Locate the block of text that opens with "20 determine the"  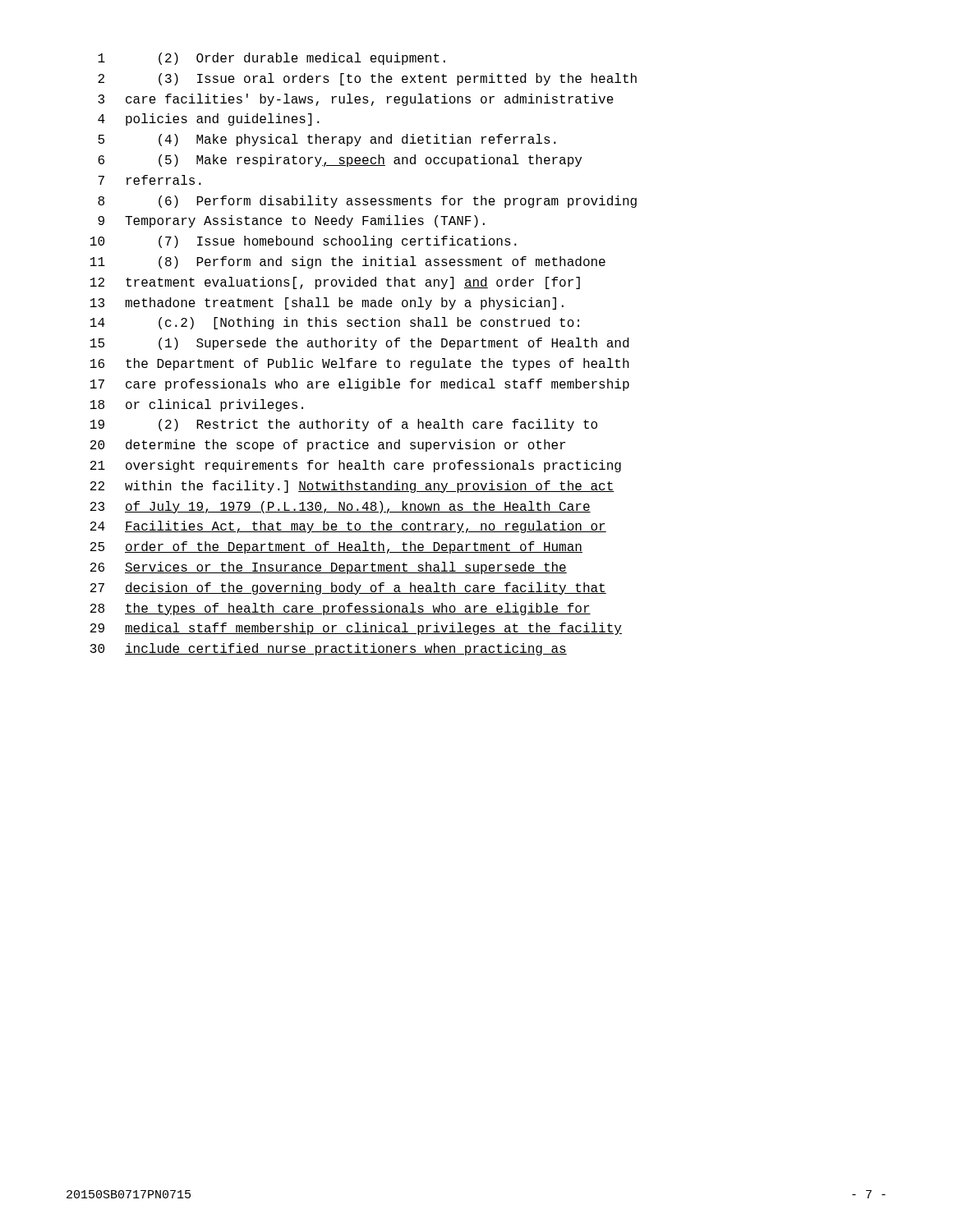[476, 446]
